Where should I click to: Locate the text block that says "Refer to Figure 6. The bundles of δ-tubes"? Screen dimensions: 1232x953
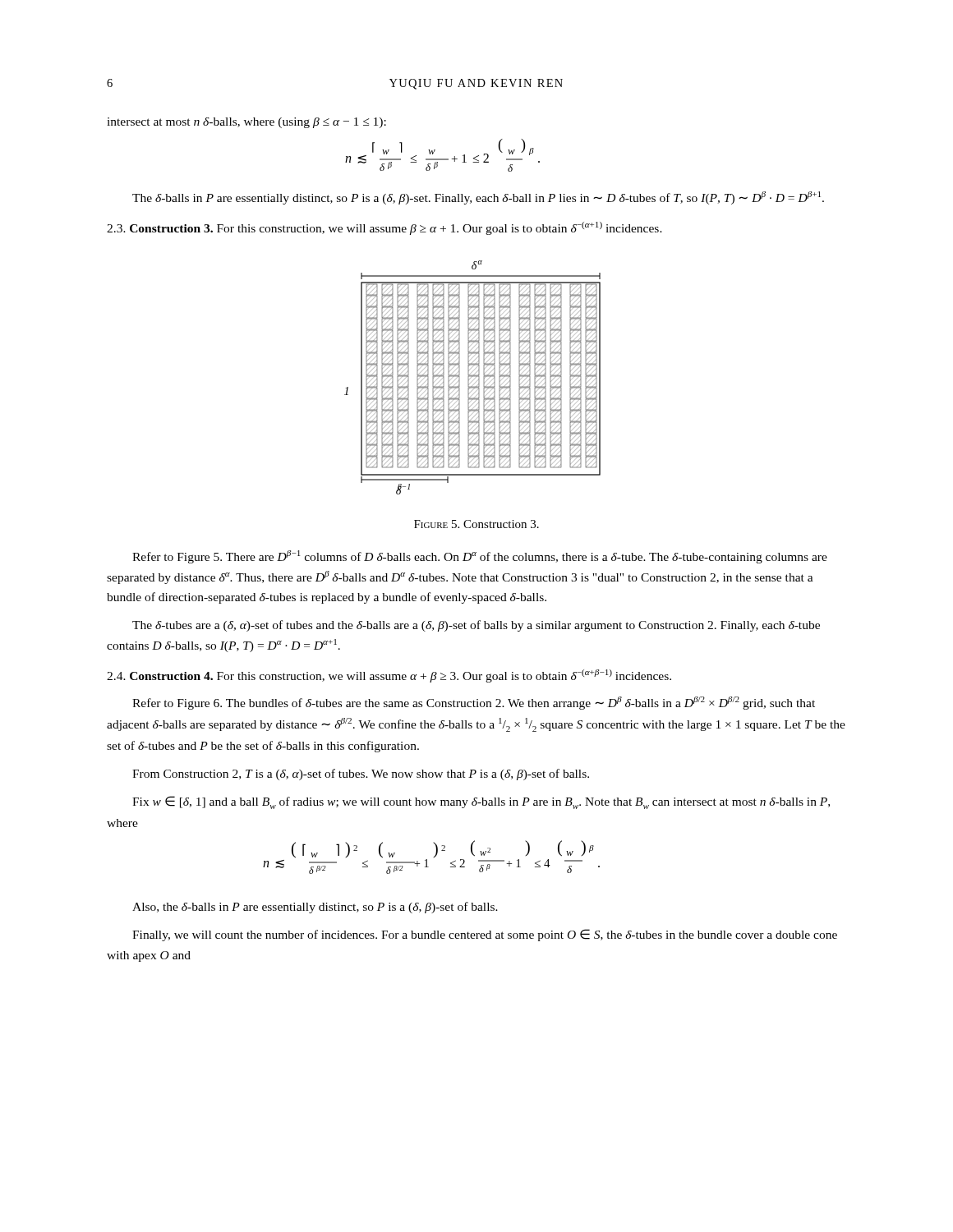pos(476,723)
